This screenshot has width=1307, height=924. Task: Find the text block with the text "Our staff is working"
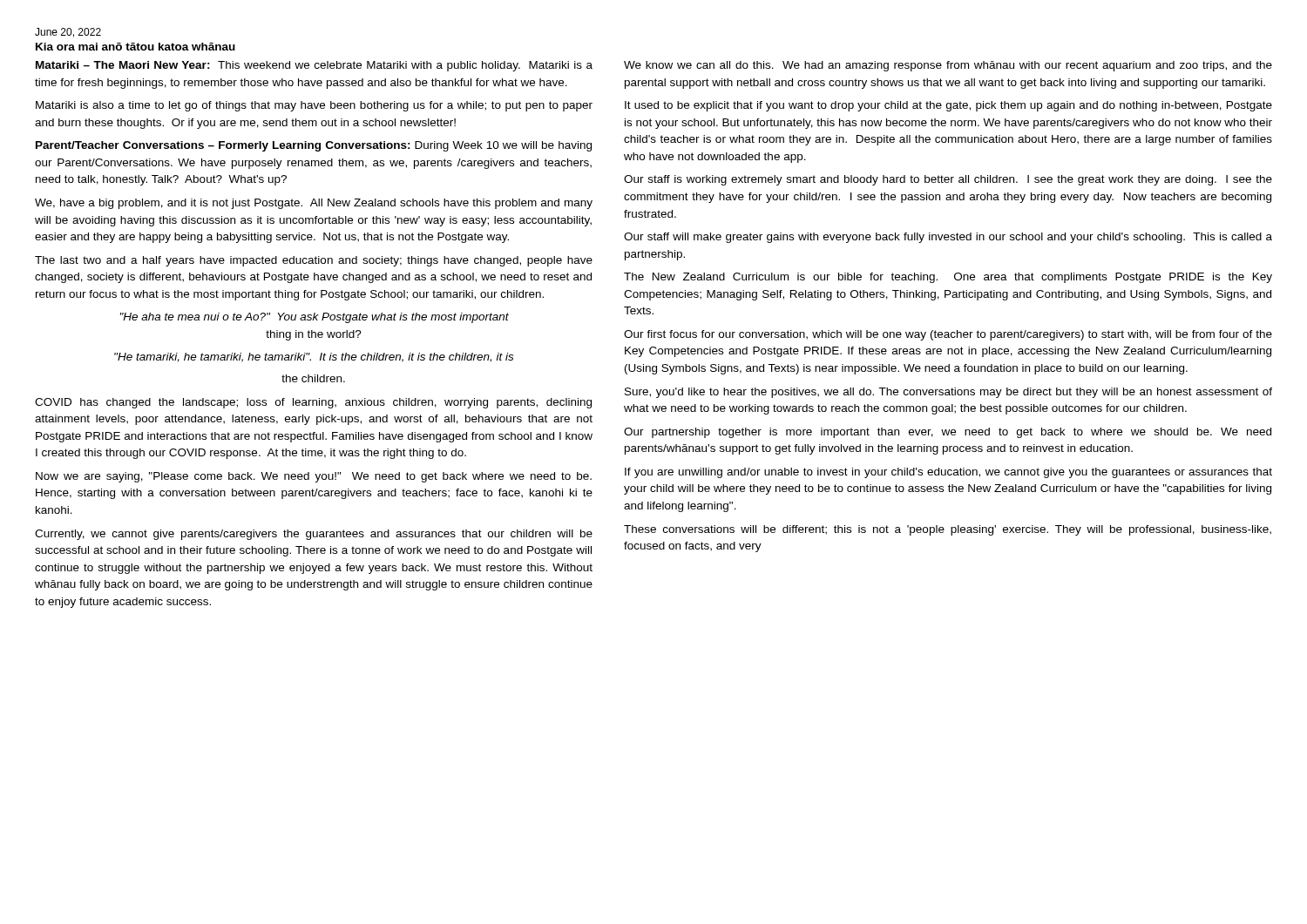(948, 197)
